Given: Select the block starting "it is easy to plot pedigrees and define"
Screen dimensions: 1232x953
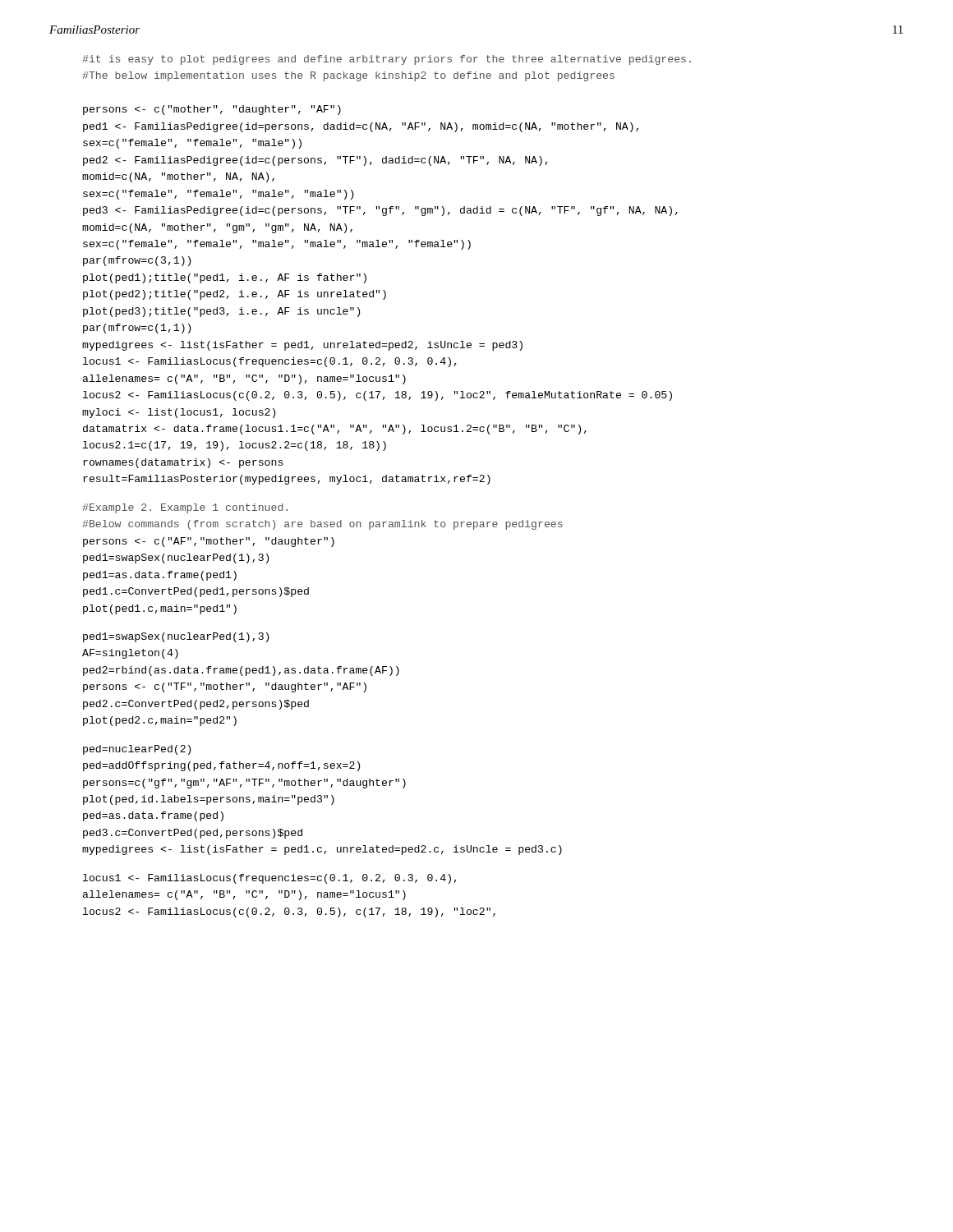Looking at the screenshot, I should click(x=387, y=60).
